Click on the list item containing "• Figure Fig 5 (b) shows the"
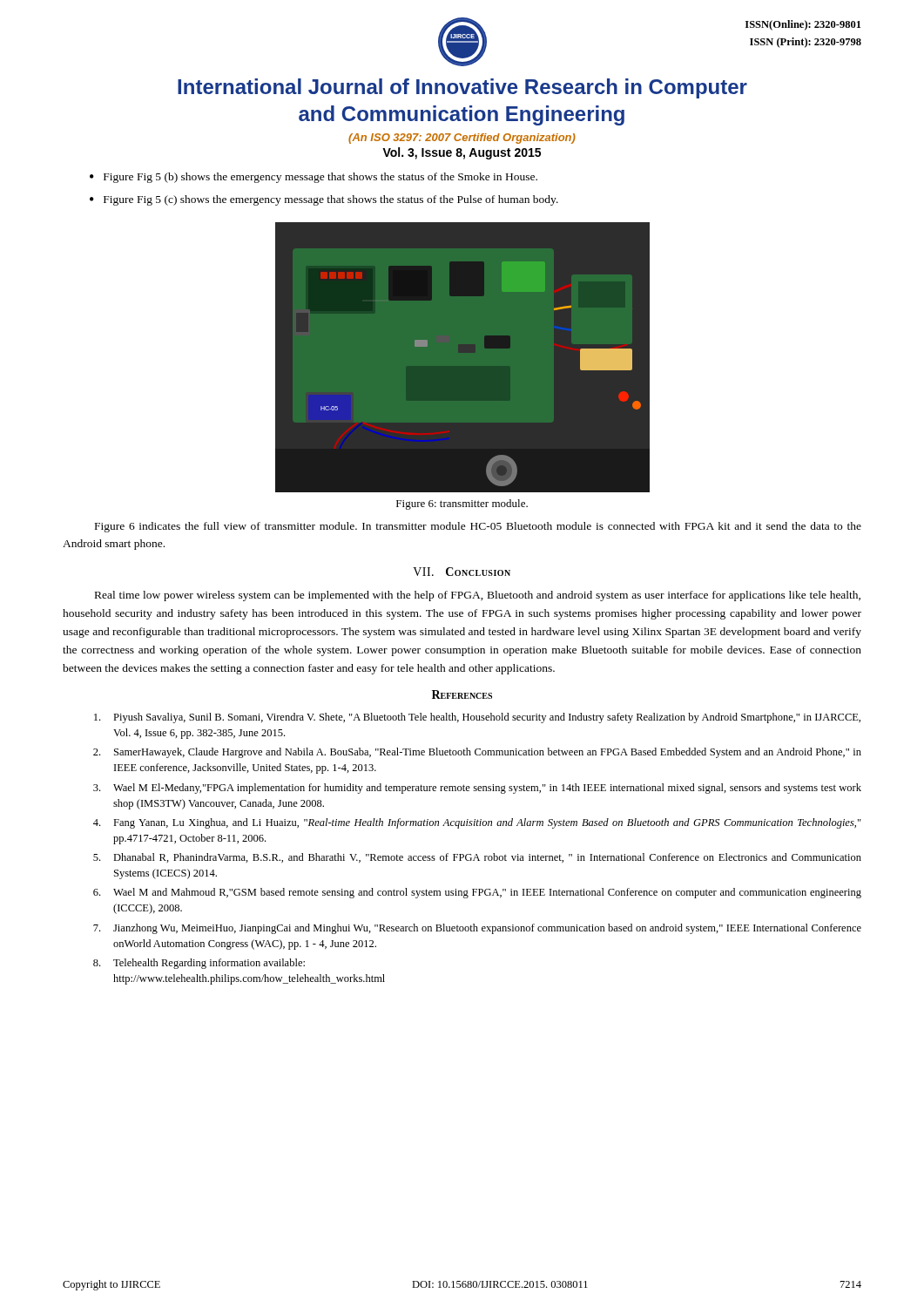The image size is (924, 1307). coord(313,178)
